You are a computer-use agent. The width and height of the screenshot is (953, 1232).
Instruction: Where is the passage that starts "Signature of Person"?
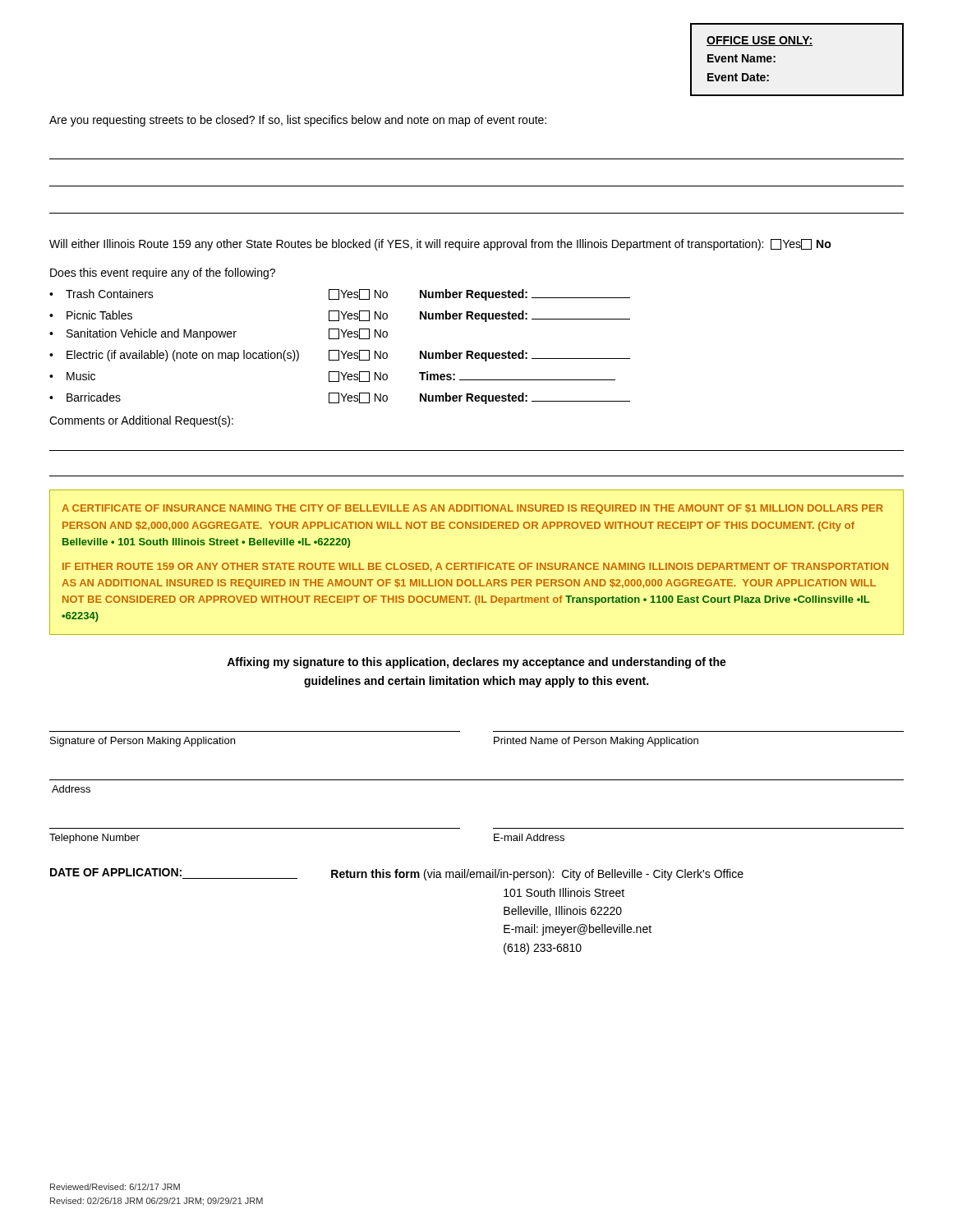click(x=142, y=741)
